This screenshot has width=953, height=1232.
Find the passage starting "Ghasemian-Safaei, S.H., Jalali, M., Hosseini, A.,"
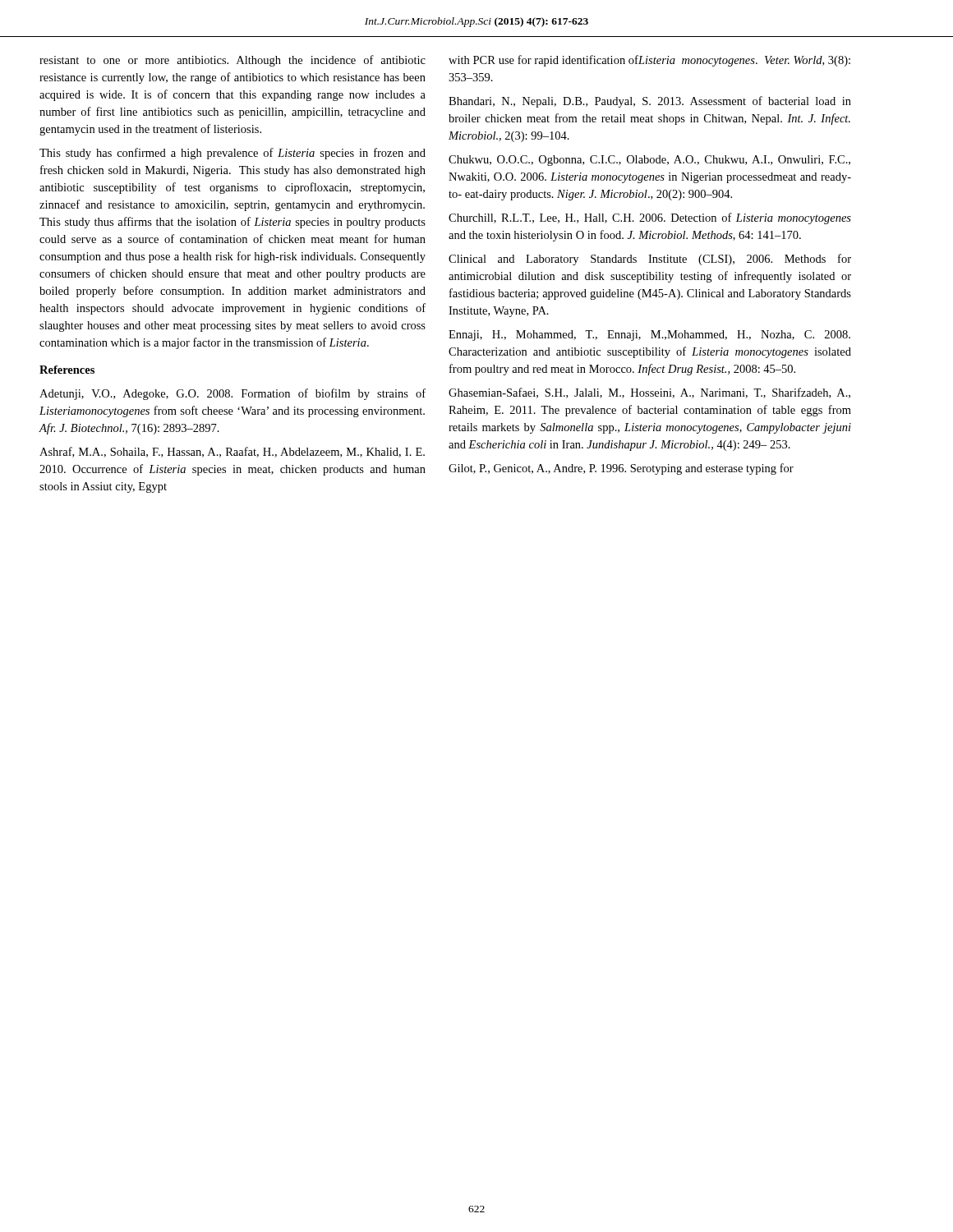pos(650,419)
